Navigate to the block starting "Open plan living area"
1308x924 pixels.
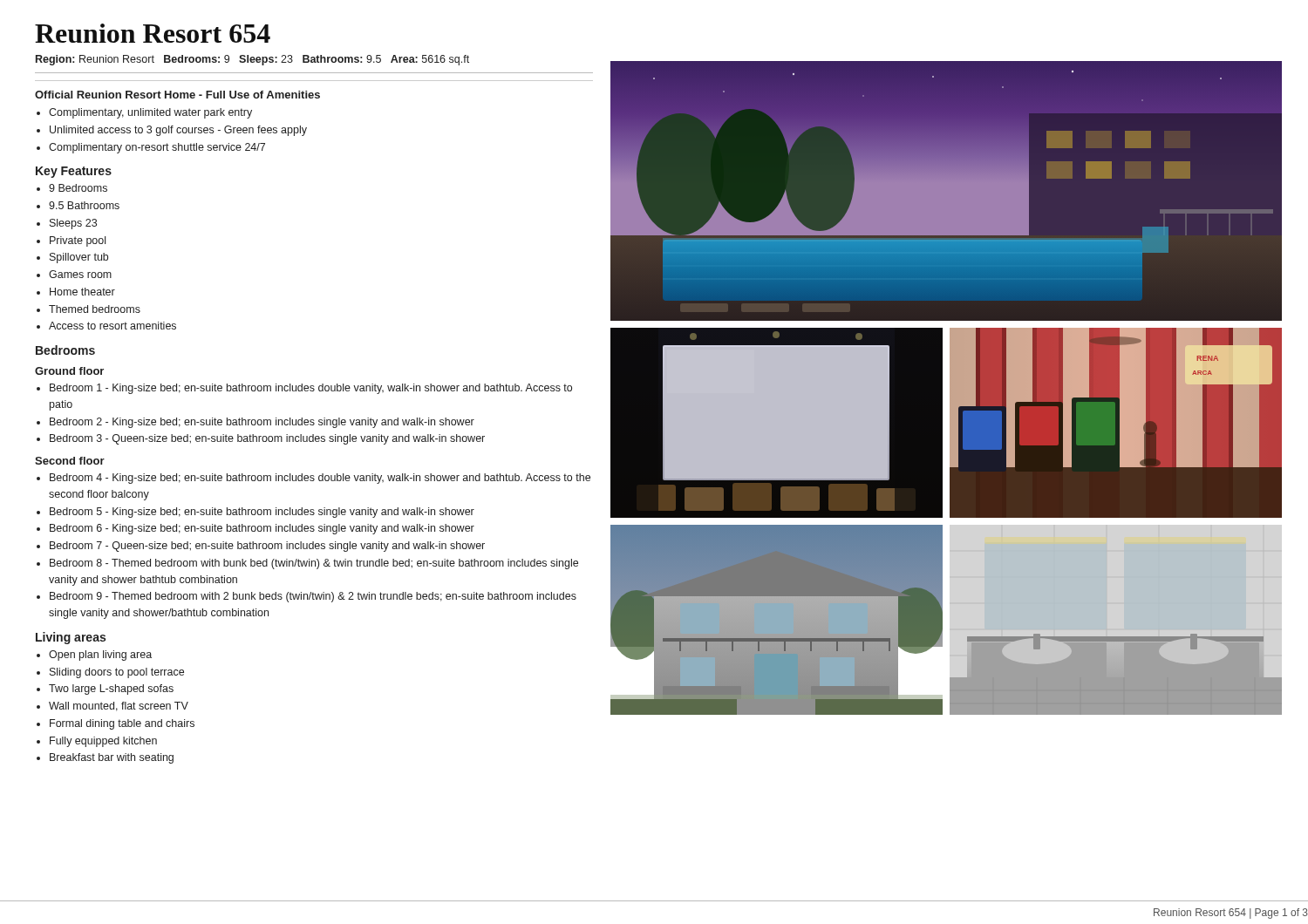pyautogui.click(x=100, y=656)
